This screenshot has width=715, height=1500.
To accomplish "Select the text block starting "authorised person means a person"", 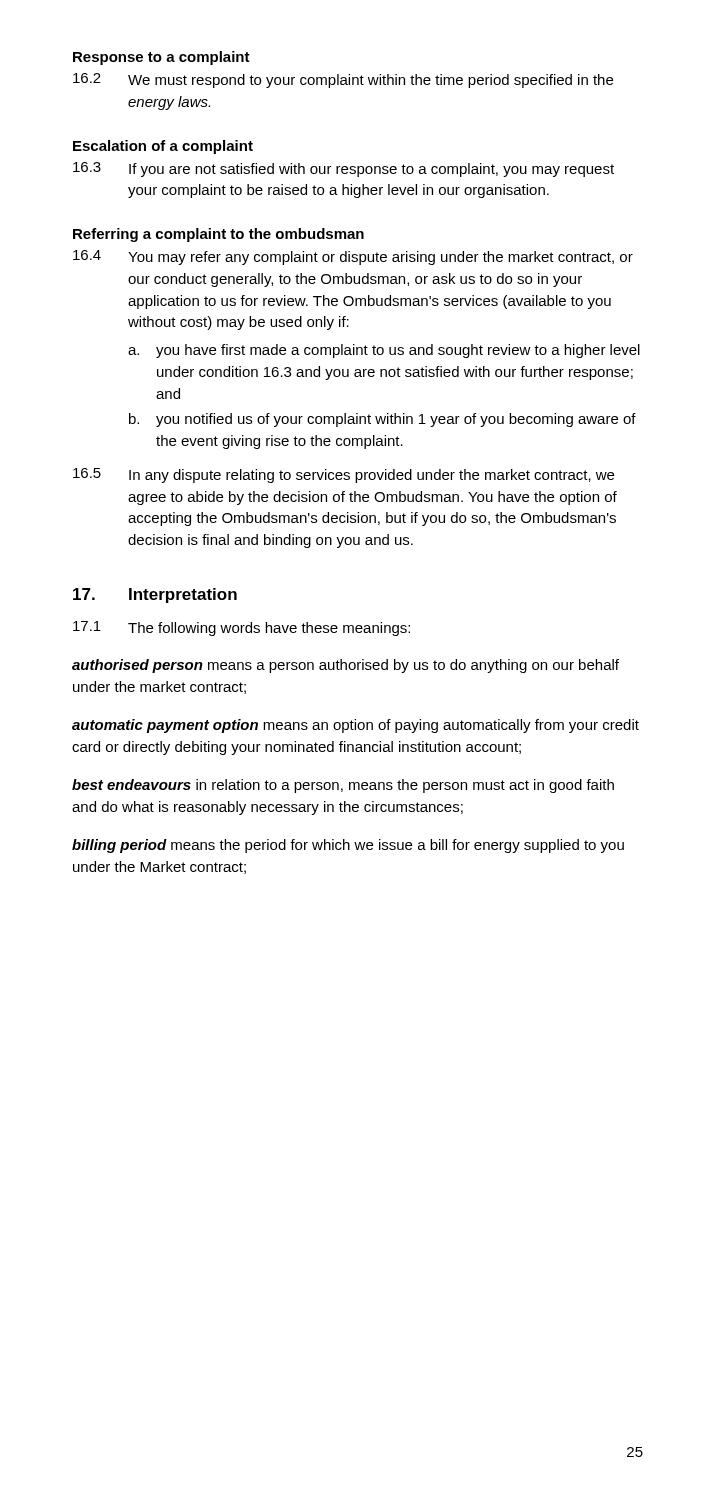I will [358, 676].
